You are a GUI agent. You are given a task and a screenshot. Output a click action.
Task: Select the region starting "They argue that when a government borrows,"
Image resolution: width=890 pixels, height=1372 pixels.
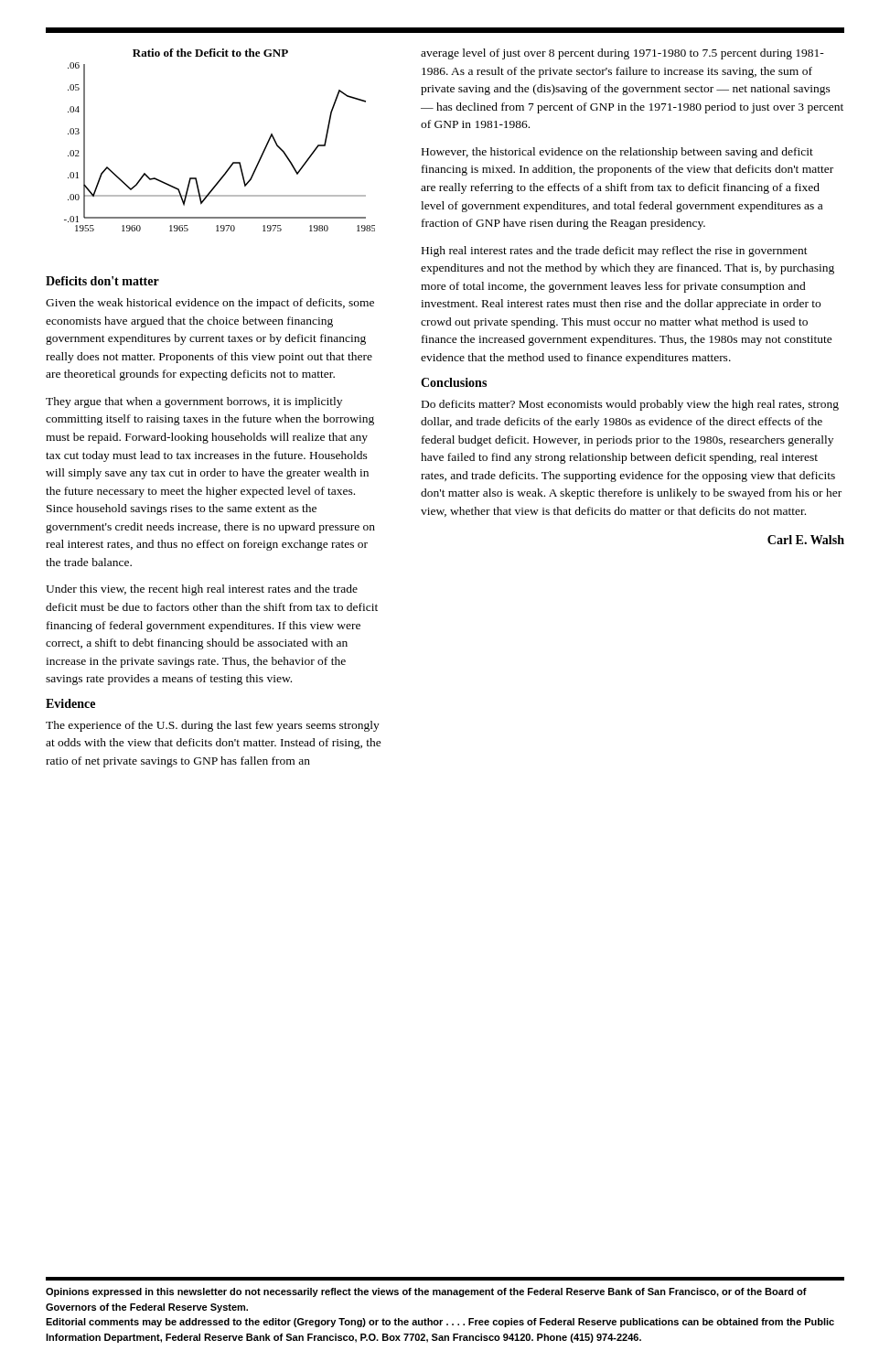210,481
